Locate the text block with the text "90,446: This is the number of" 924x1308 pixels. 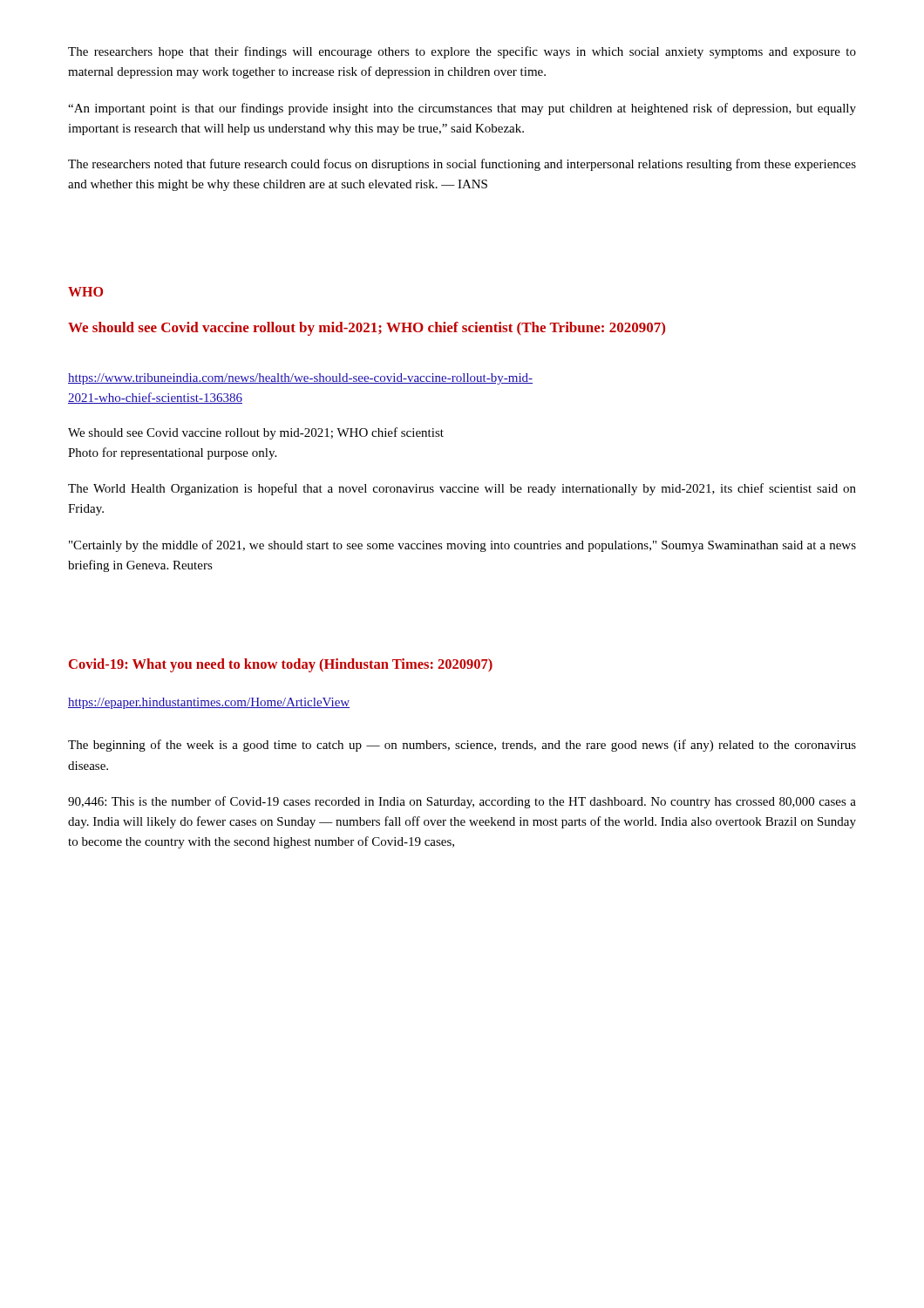462,821
